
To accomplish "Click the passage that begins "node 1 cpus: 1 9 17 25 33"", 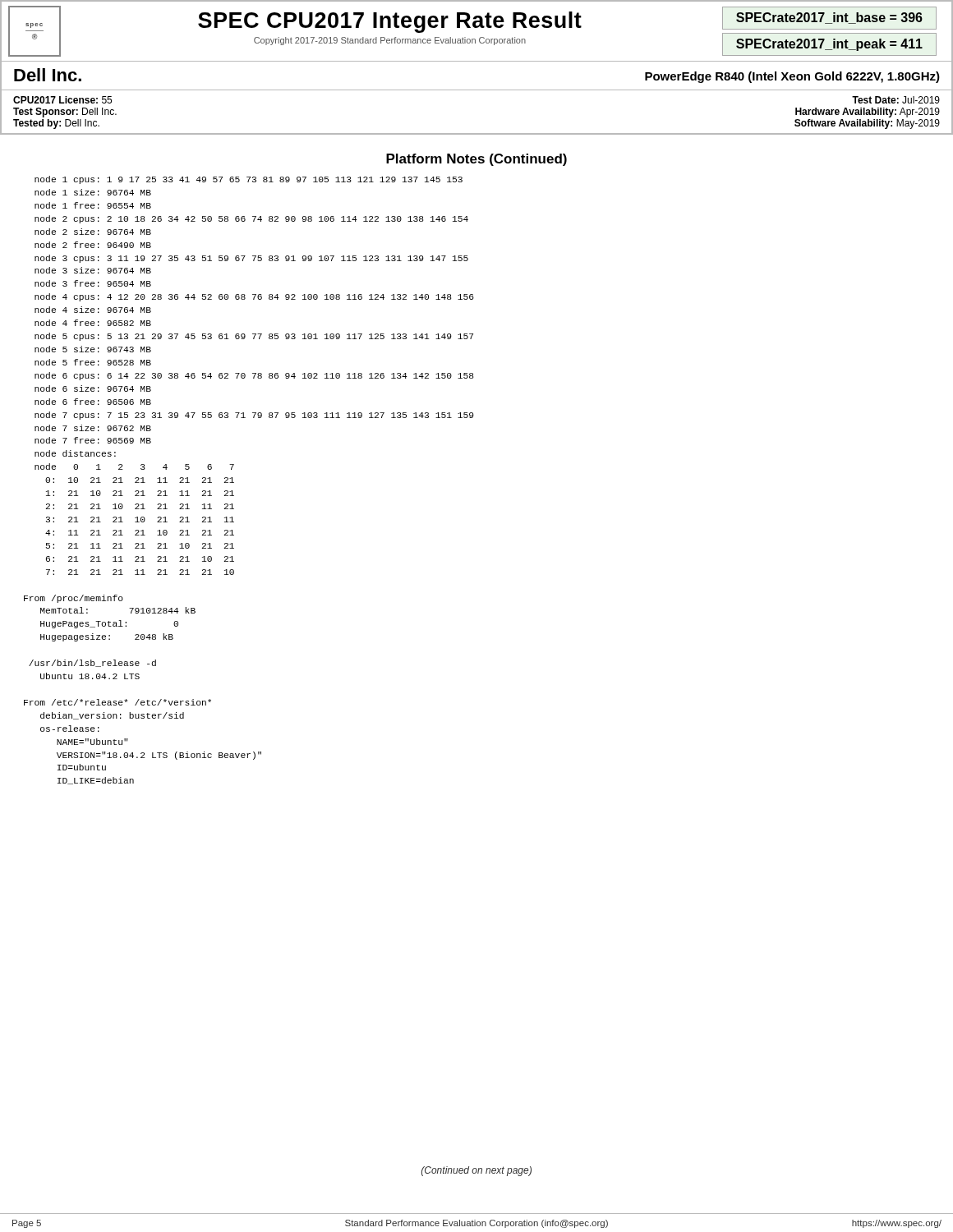I will click(x=249, y=180).
